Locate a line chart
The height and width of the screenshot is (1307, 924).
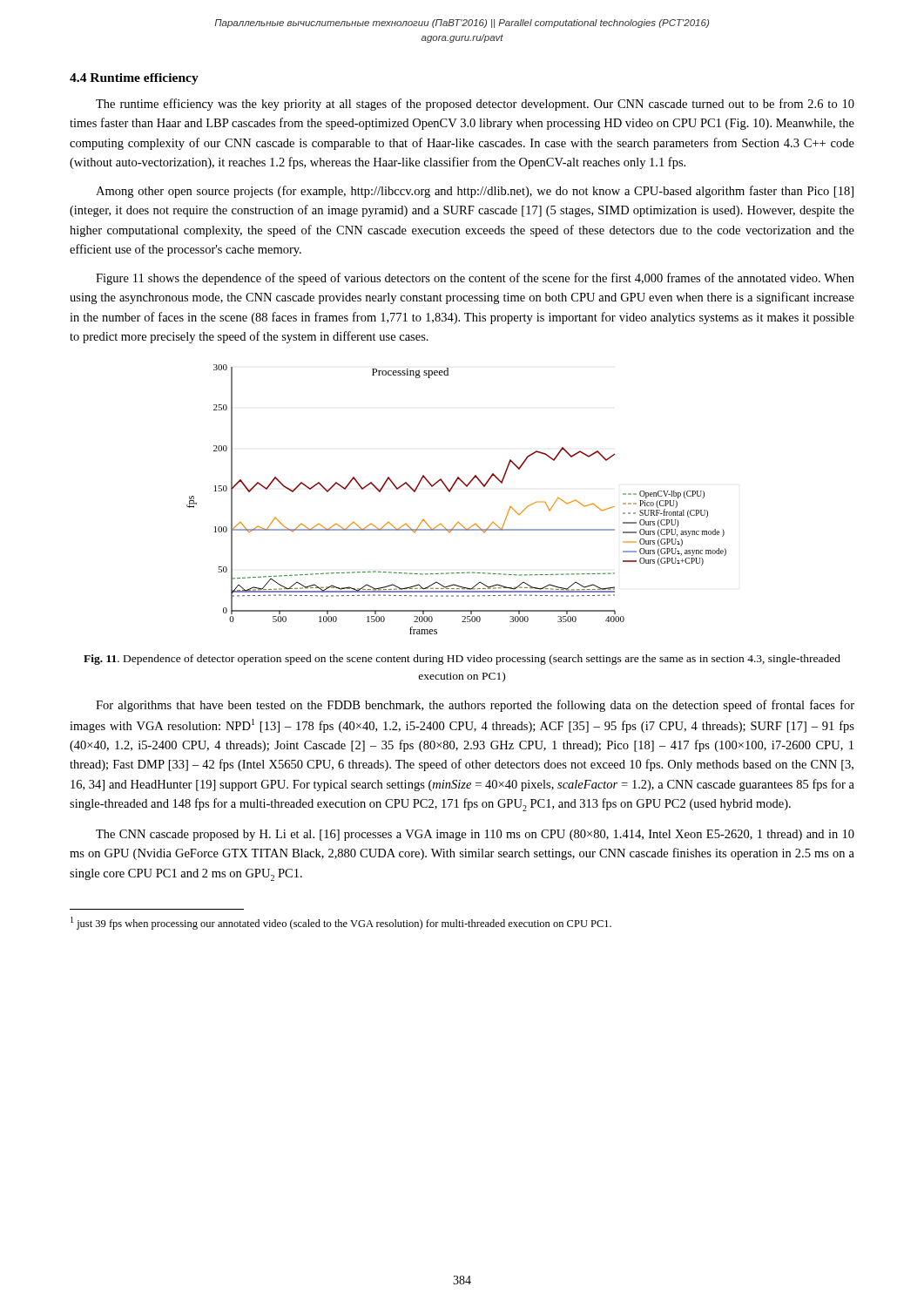click(462, 503)
